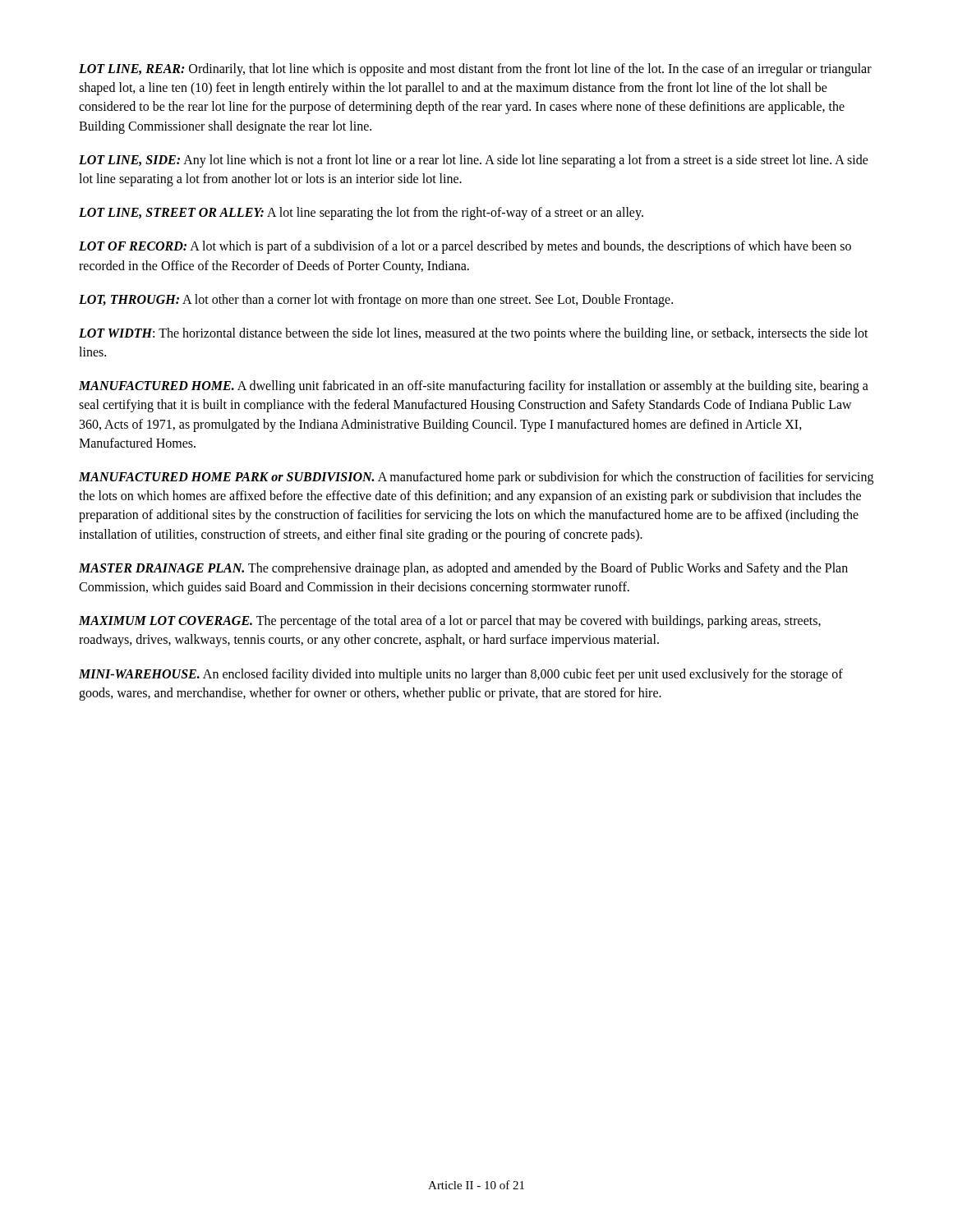Locate the block of text that opens with "LOT OF RECORD: A lot which"
Screen dimensions: 1232x953
click(465, 256)
